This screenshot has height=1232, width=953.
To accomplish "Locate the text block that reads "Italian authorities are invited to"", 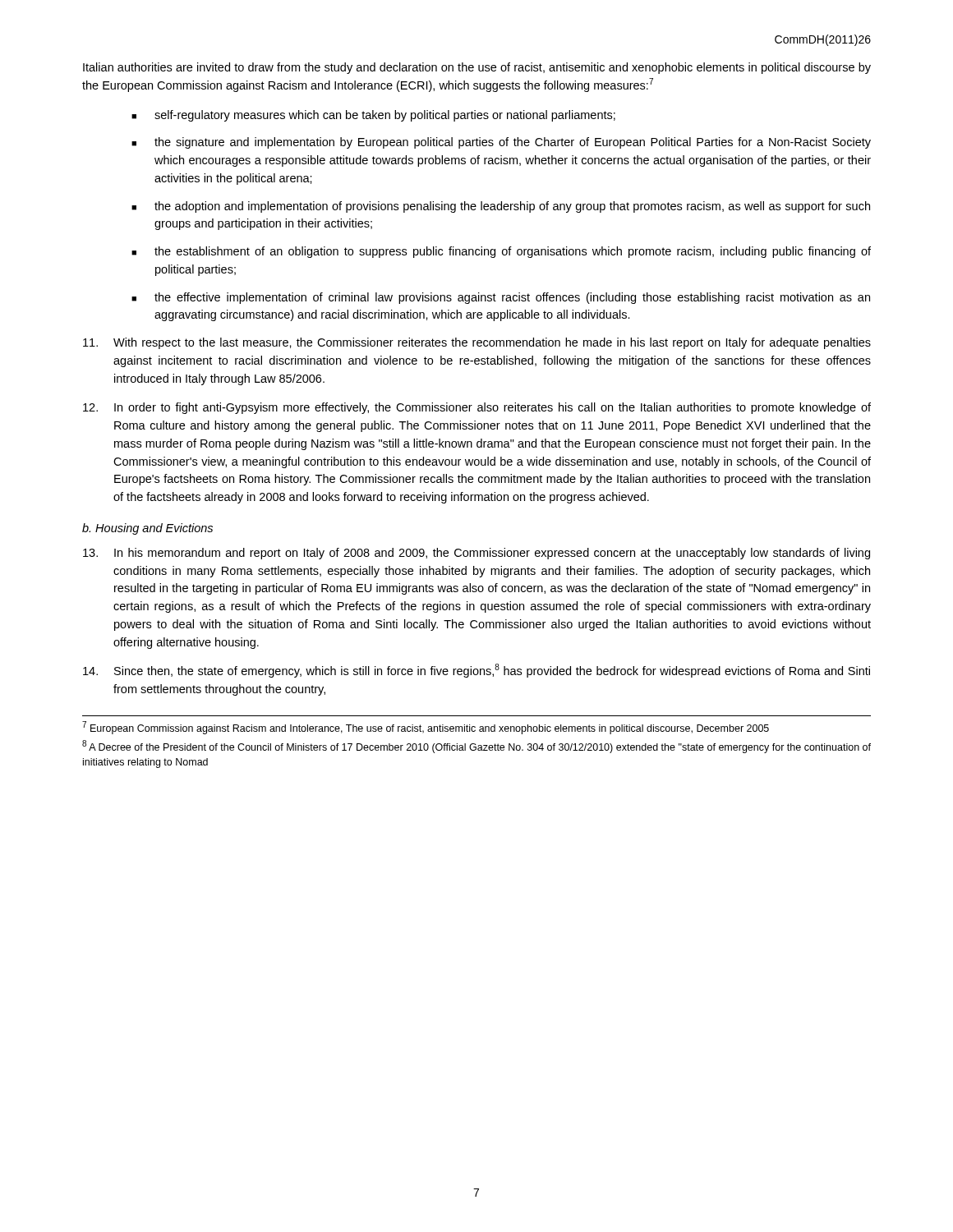I will click(476, 76).
